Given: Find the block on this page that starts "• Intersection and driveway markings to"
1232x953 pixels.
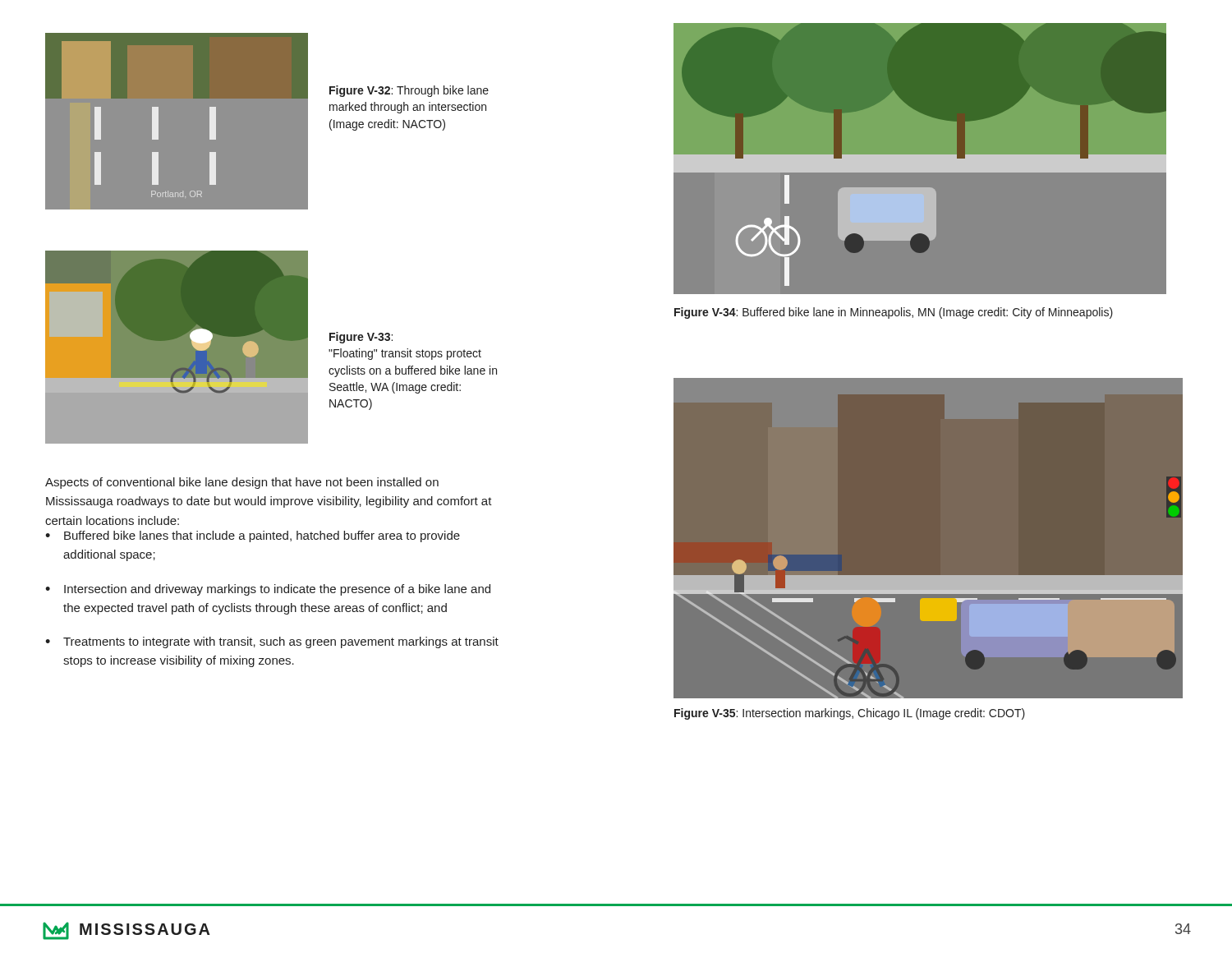Looking at the screenshot, I should point(275,598).
